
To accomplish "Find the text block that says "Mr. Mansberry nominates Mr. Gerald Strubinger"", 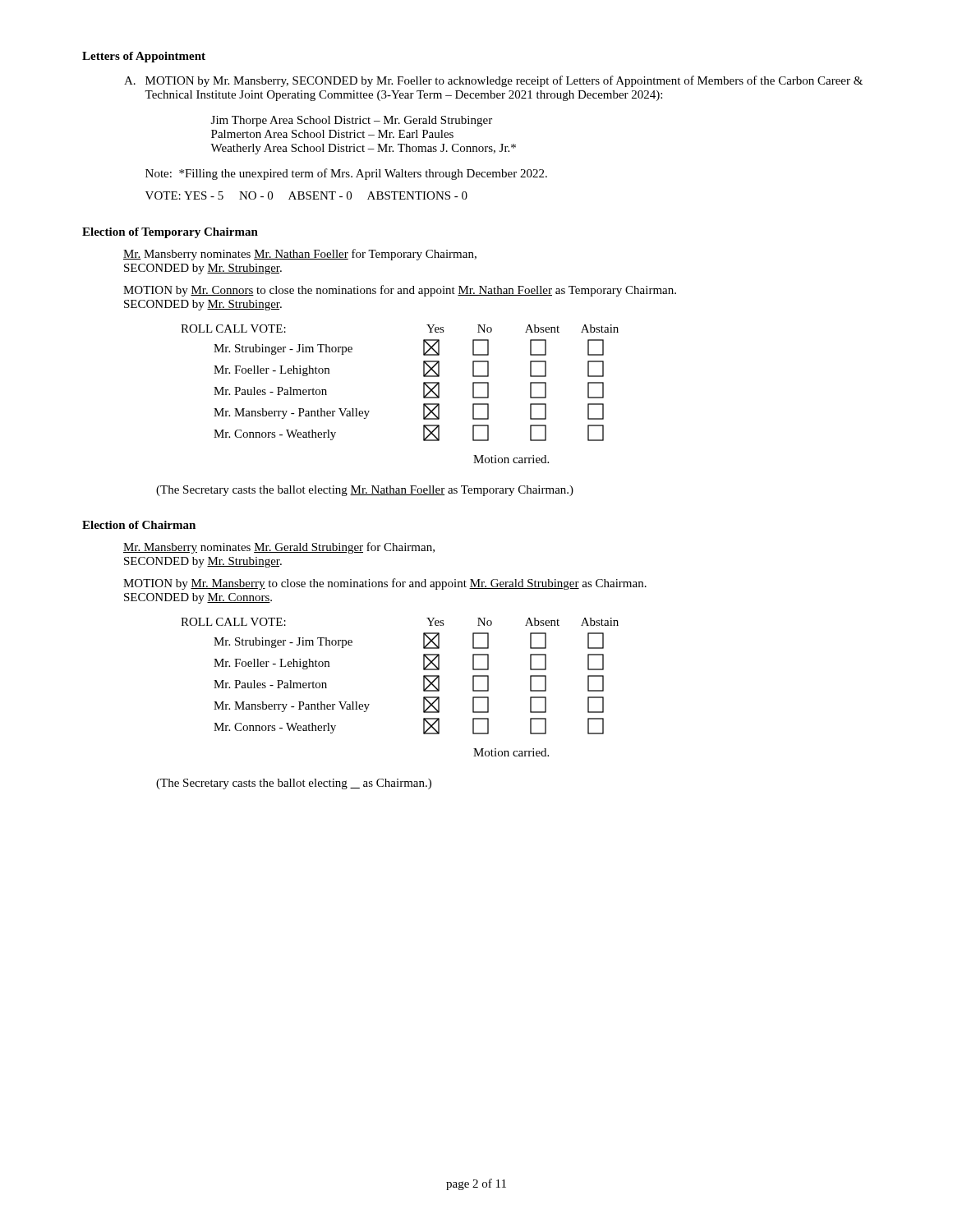I will point(279,554).
